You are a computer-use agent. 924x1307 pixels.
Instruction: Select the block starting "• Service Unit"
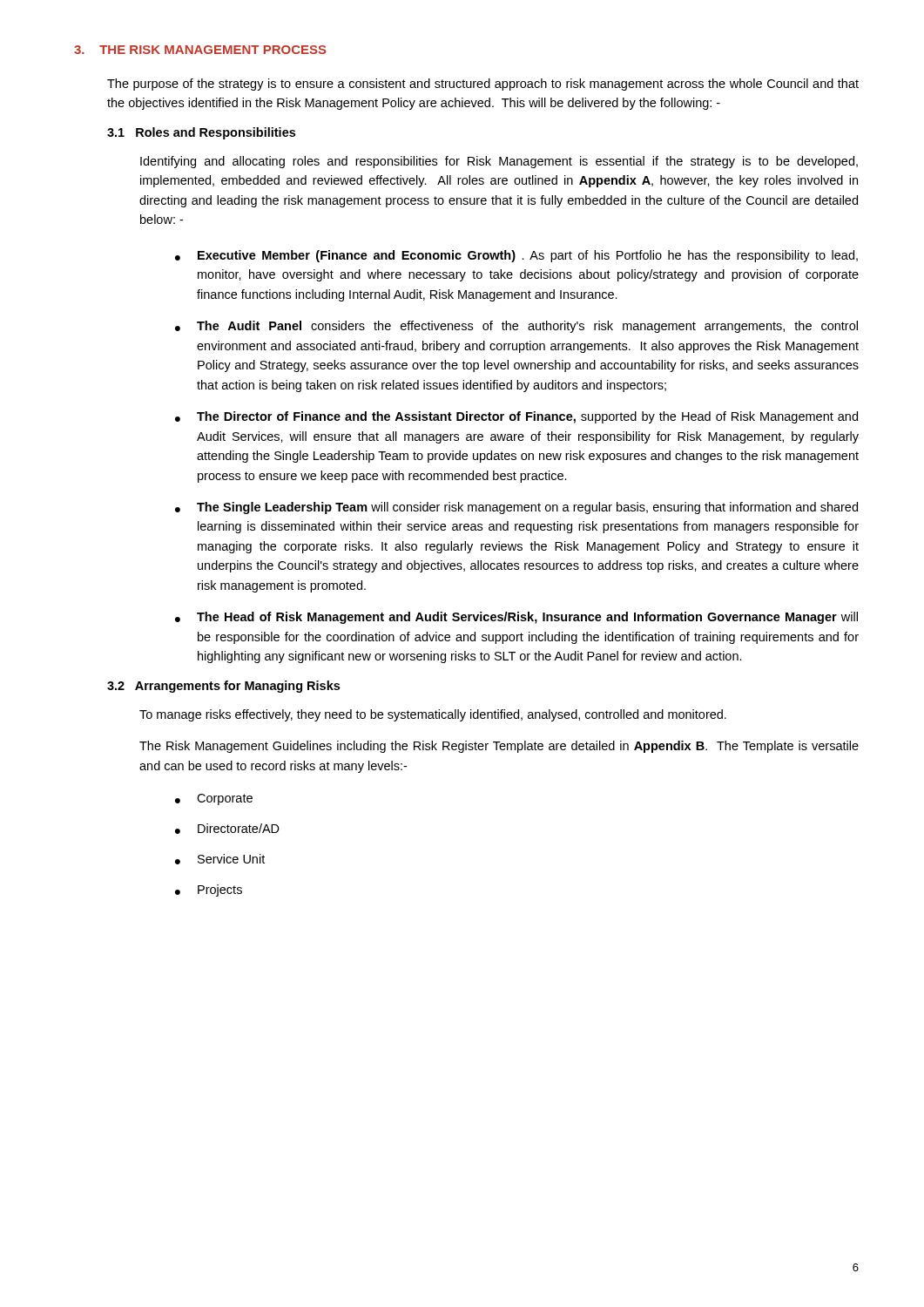click(220, 862)
